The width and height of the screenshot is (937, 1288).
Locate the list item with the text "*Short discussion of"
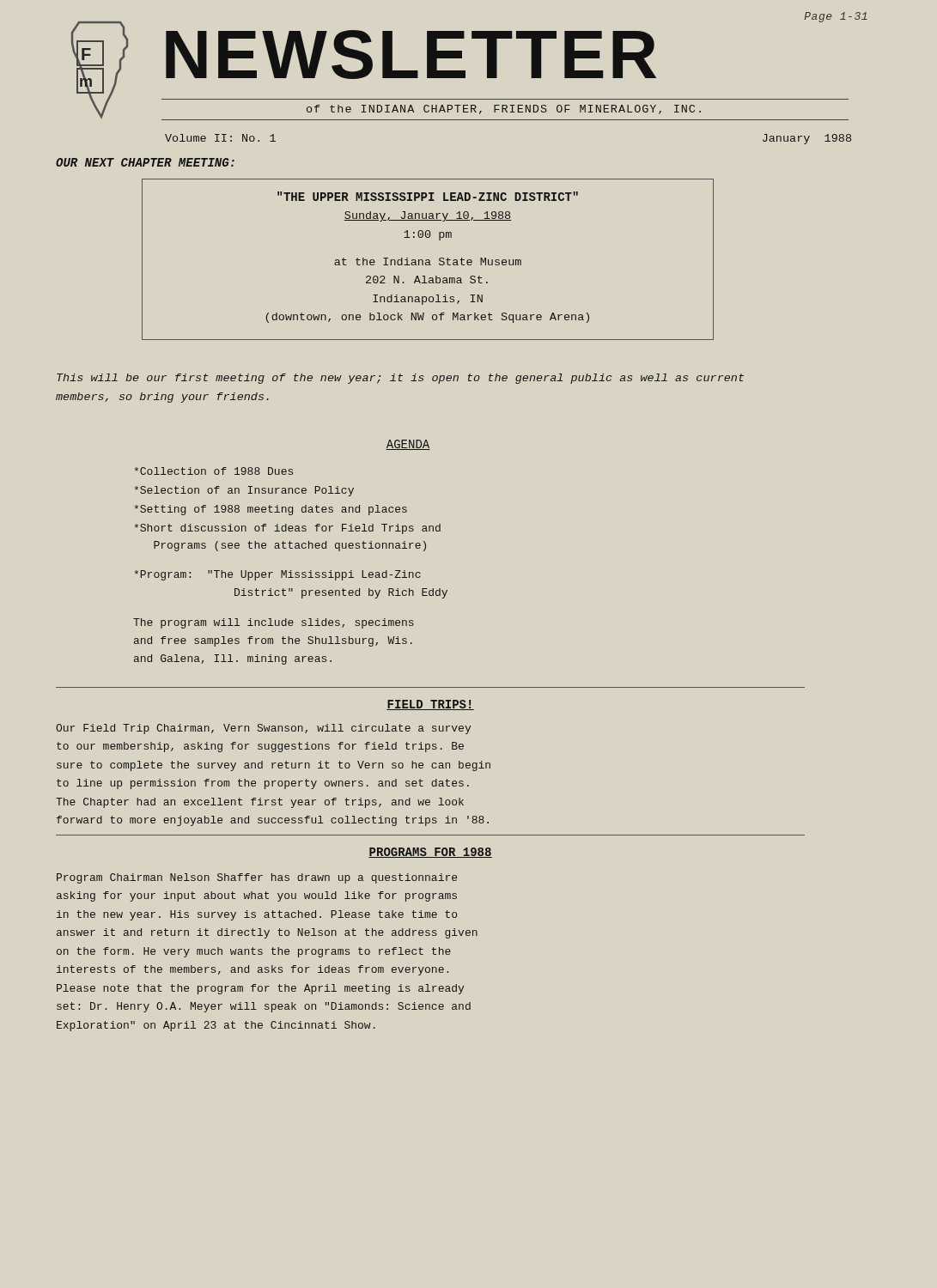(x=287, y=537)
